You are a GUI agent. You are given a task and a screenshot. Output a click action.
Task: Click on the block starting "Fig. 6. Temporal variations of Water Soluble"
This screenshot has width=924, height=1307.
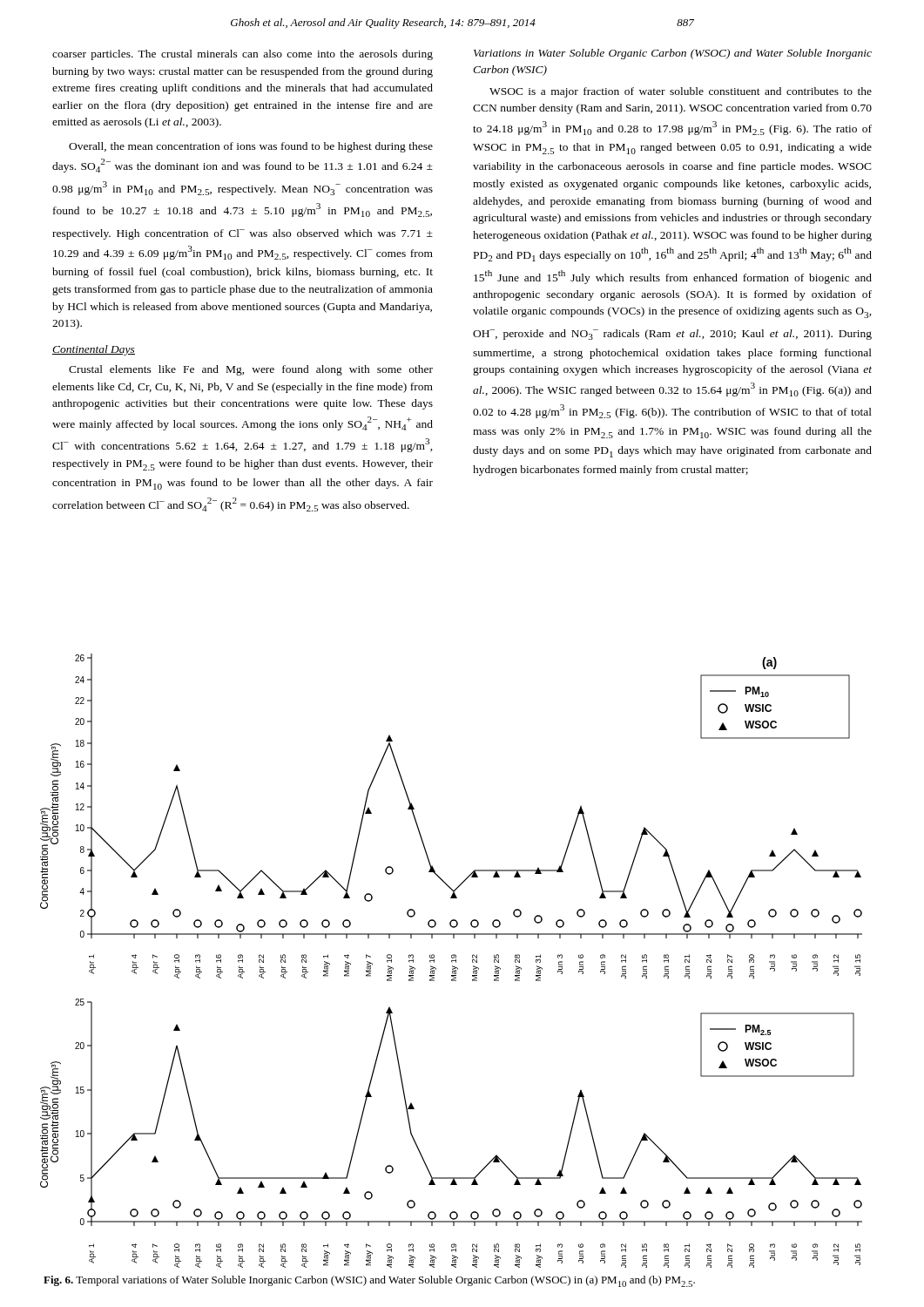pyautogui.click(x=370, y=1281)
